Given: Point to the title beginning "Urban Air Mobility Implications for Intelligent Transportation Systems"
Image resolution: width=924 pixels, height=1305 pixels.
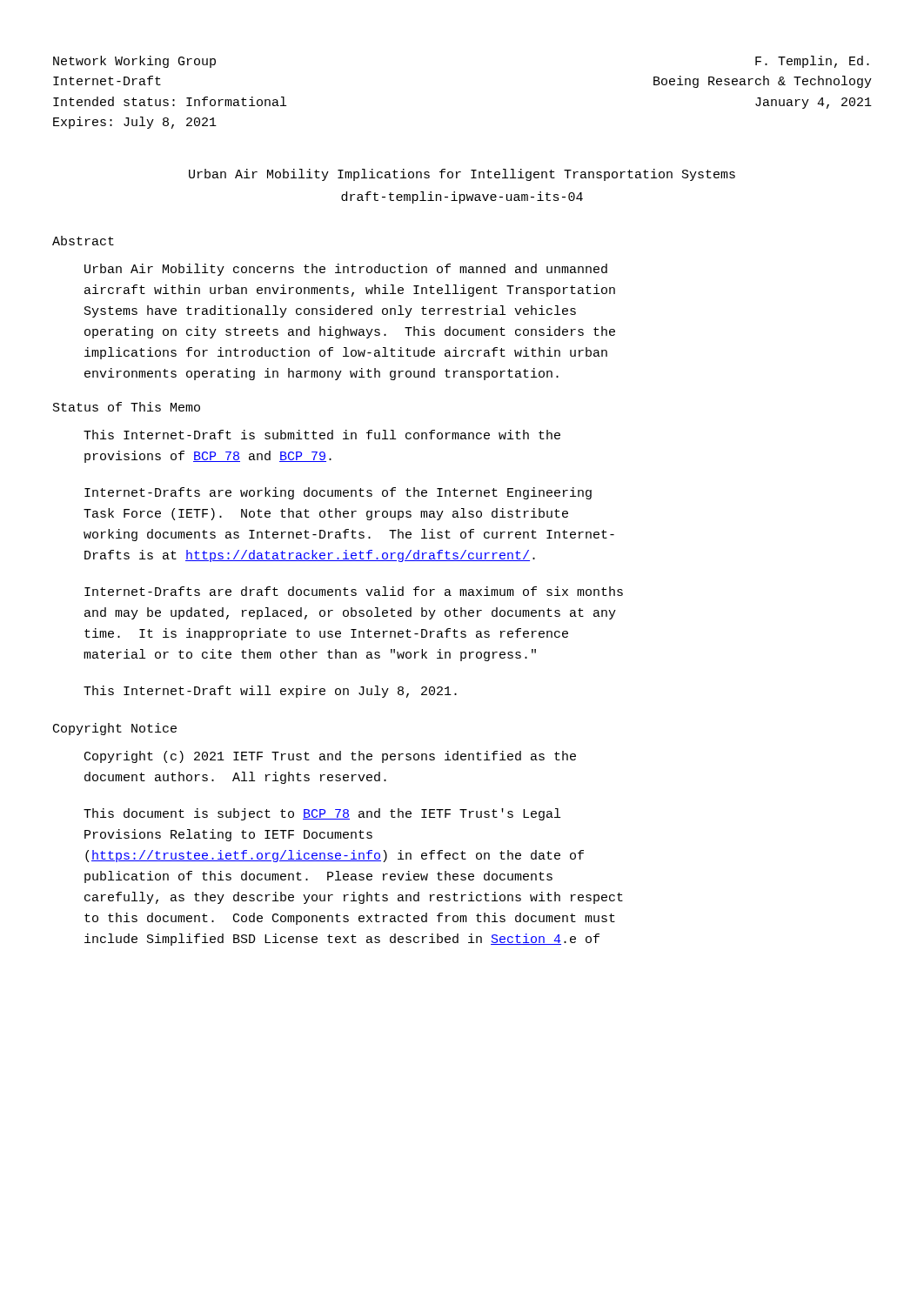Looking at the screenshot, I should click(462, 186).
